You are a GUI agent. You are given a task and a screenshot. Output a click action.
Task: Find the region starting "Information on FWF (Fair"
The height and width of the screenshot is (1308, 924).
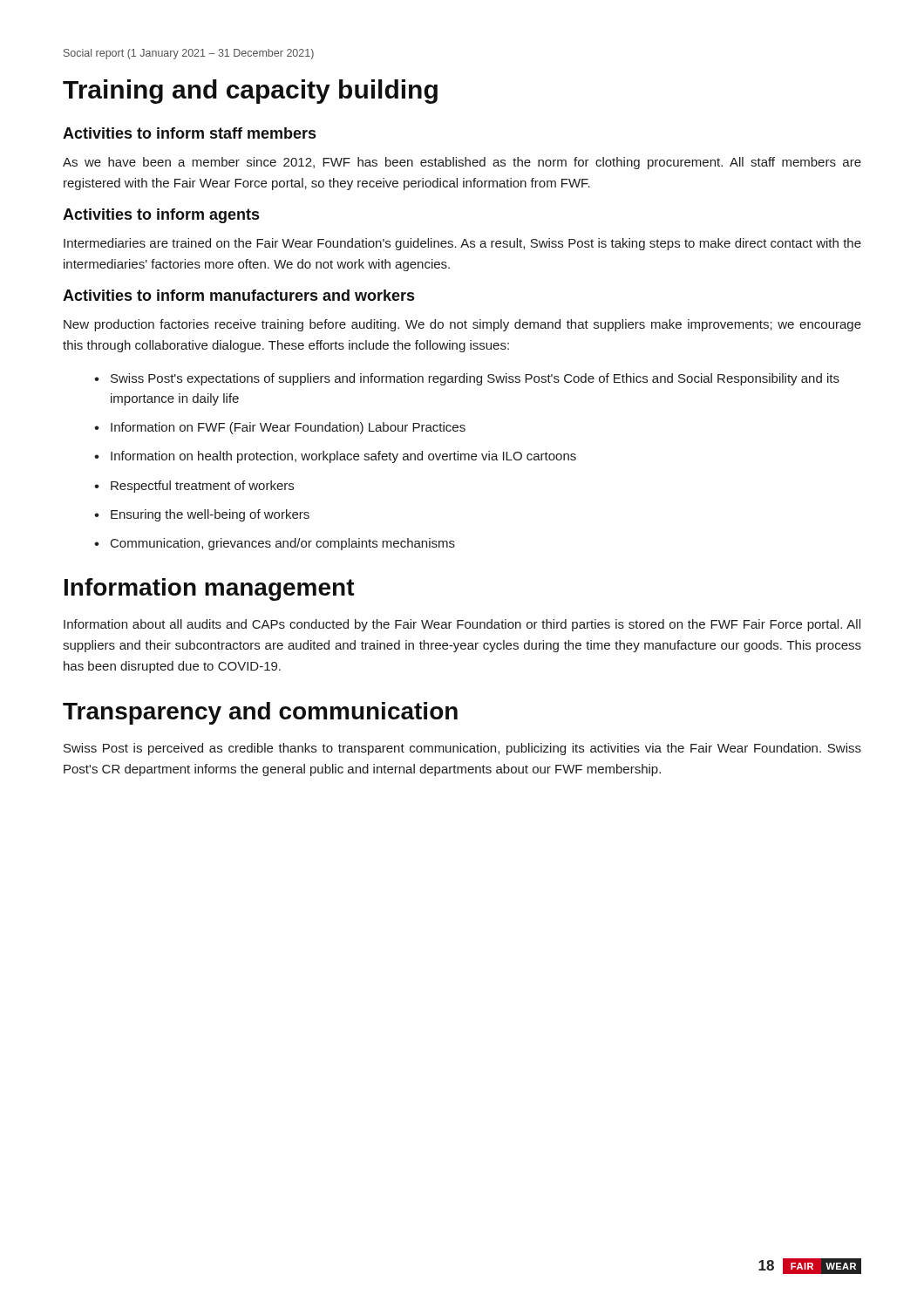[288, 427]
